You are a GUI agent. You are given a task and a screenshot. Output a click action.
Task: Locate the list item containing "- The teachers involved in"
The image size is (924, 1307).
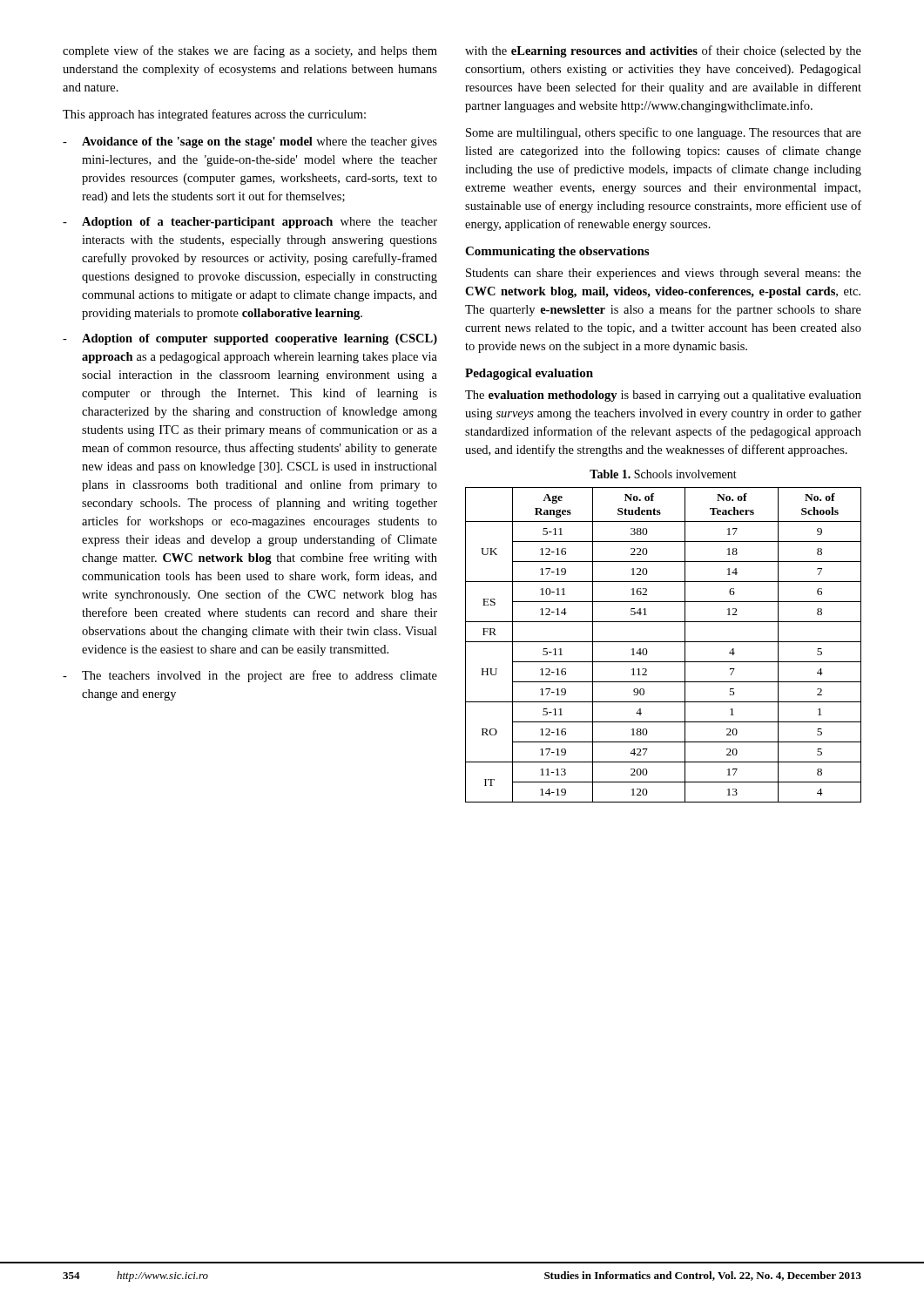point(250,684)
